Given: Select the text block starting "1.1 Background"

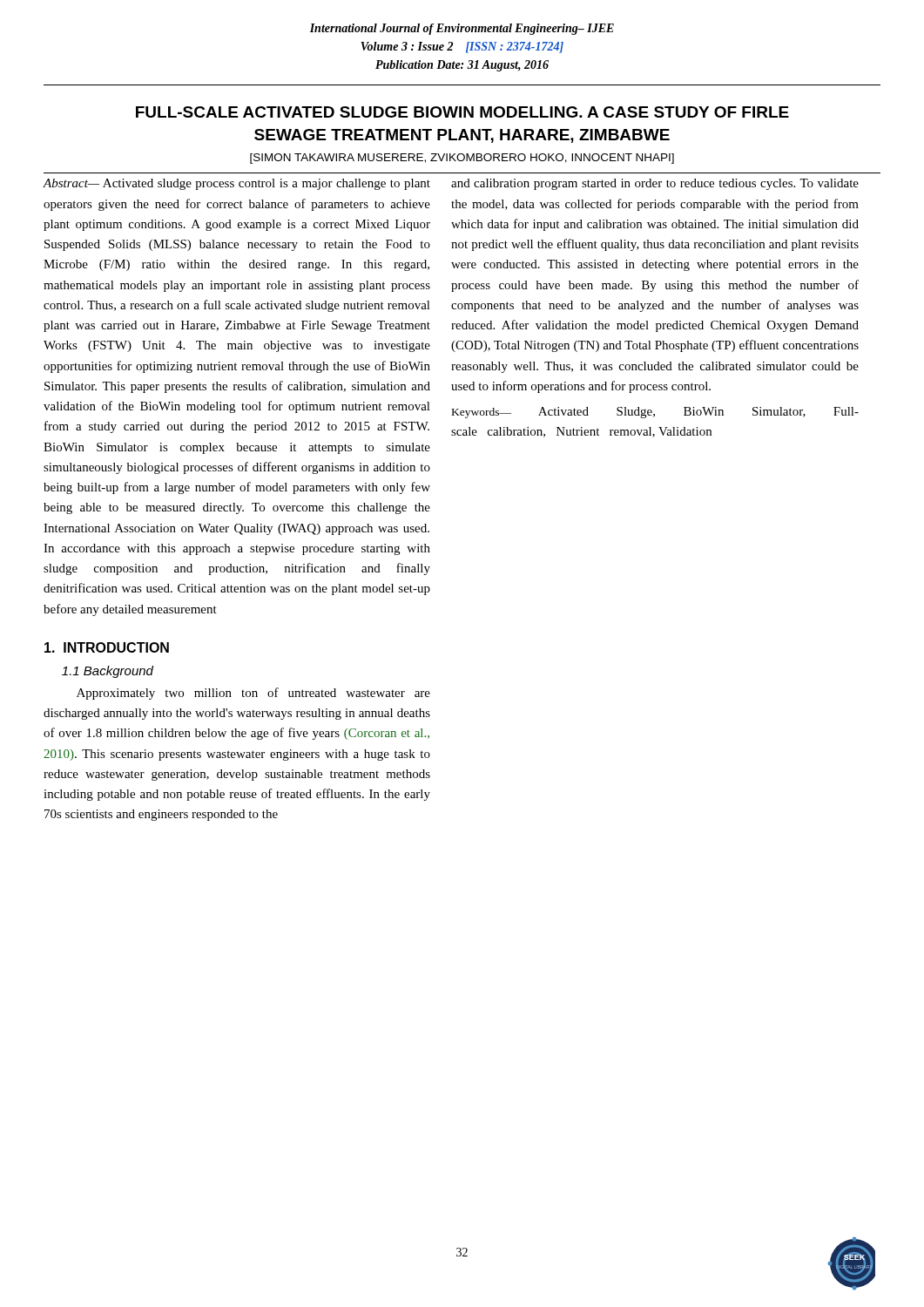Looking at the screenshot, I should tap(98, 670).
